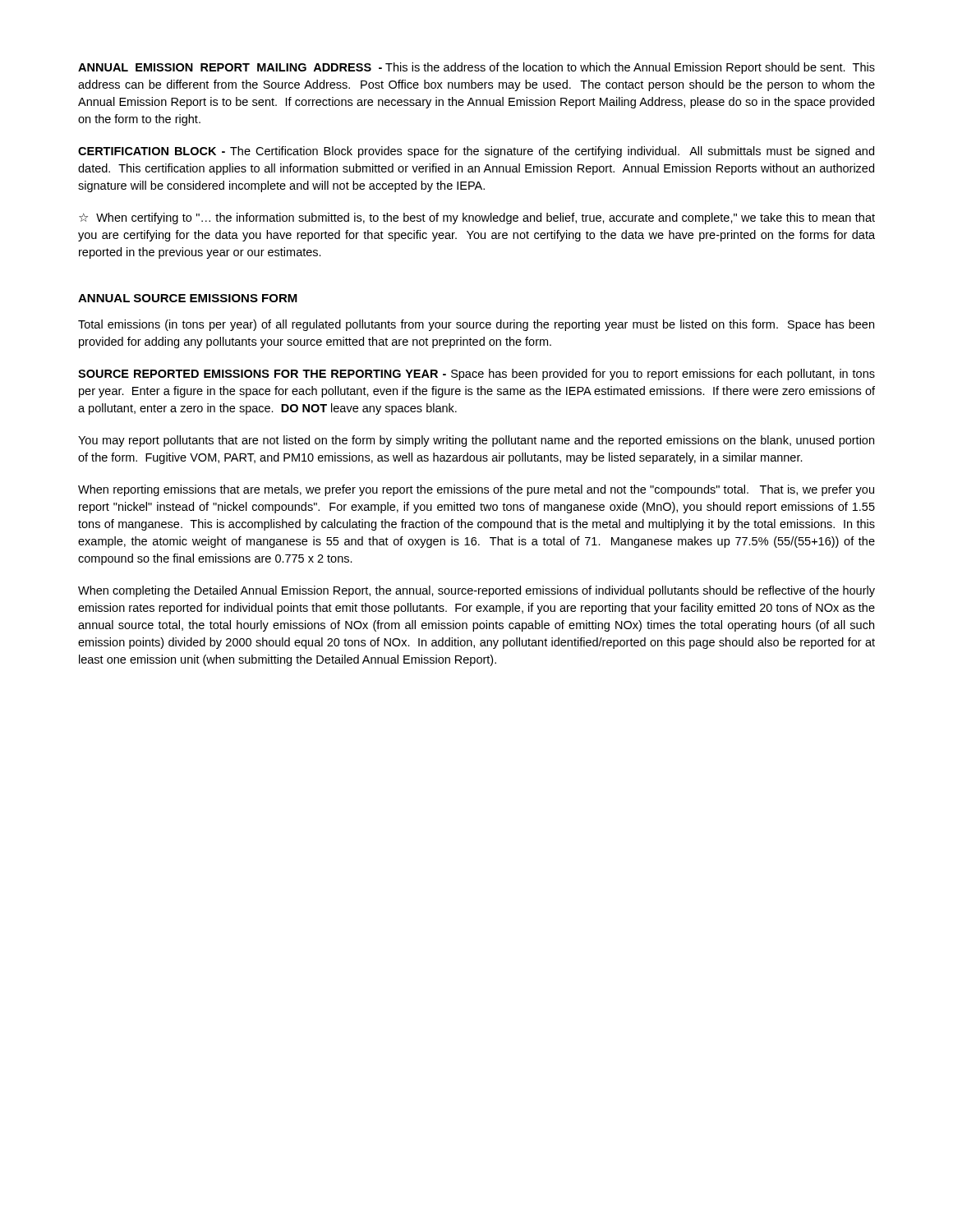Find the text starting "ANNUAL SOURCE EMISSIONS"
Viewport: 953px width, 1232px height.
(188, 298)
